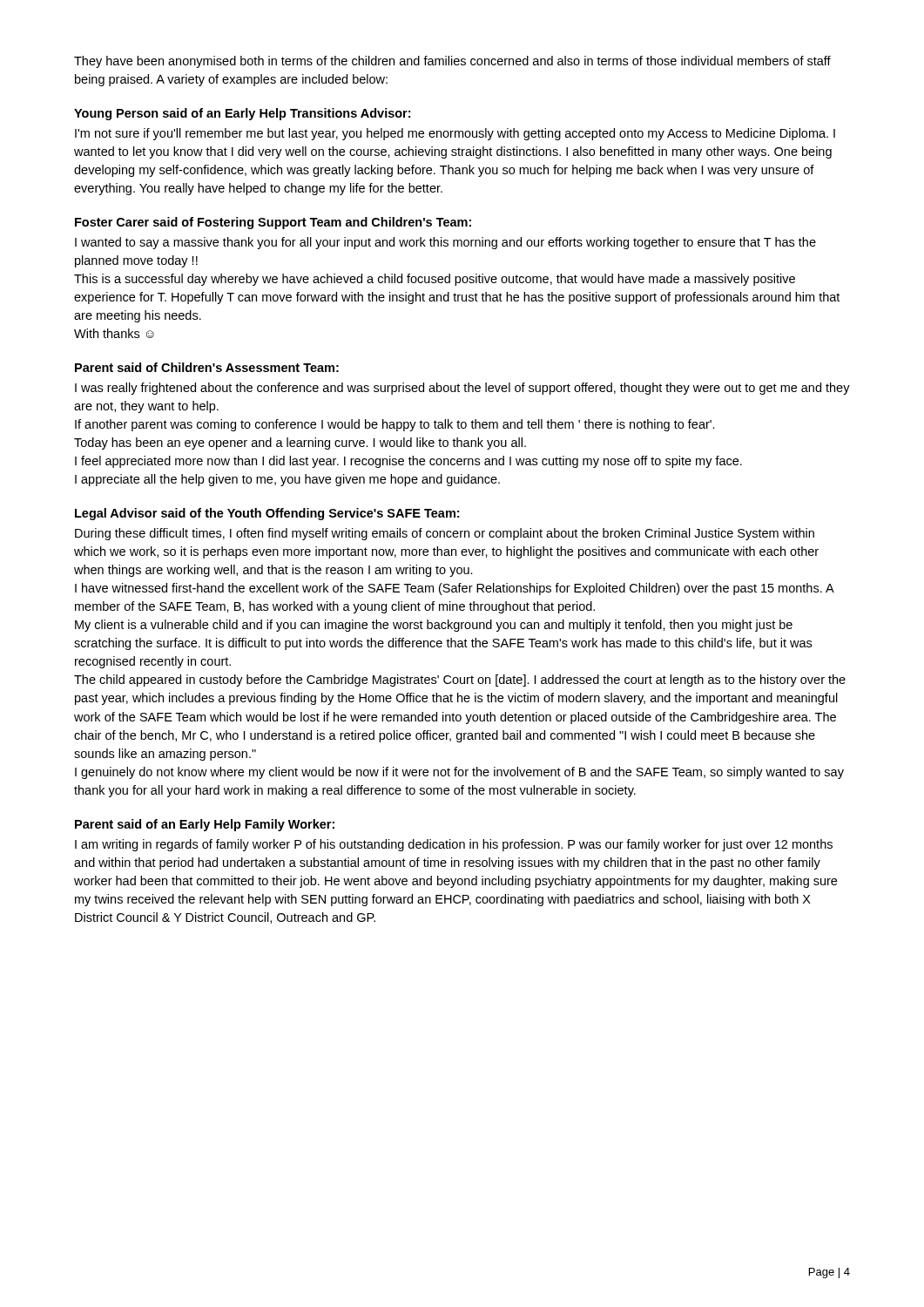
Task: Locate the block of text that opens with "During these difficult times, I"
Action: click(445, 534)
